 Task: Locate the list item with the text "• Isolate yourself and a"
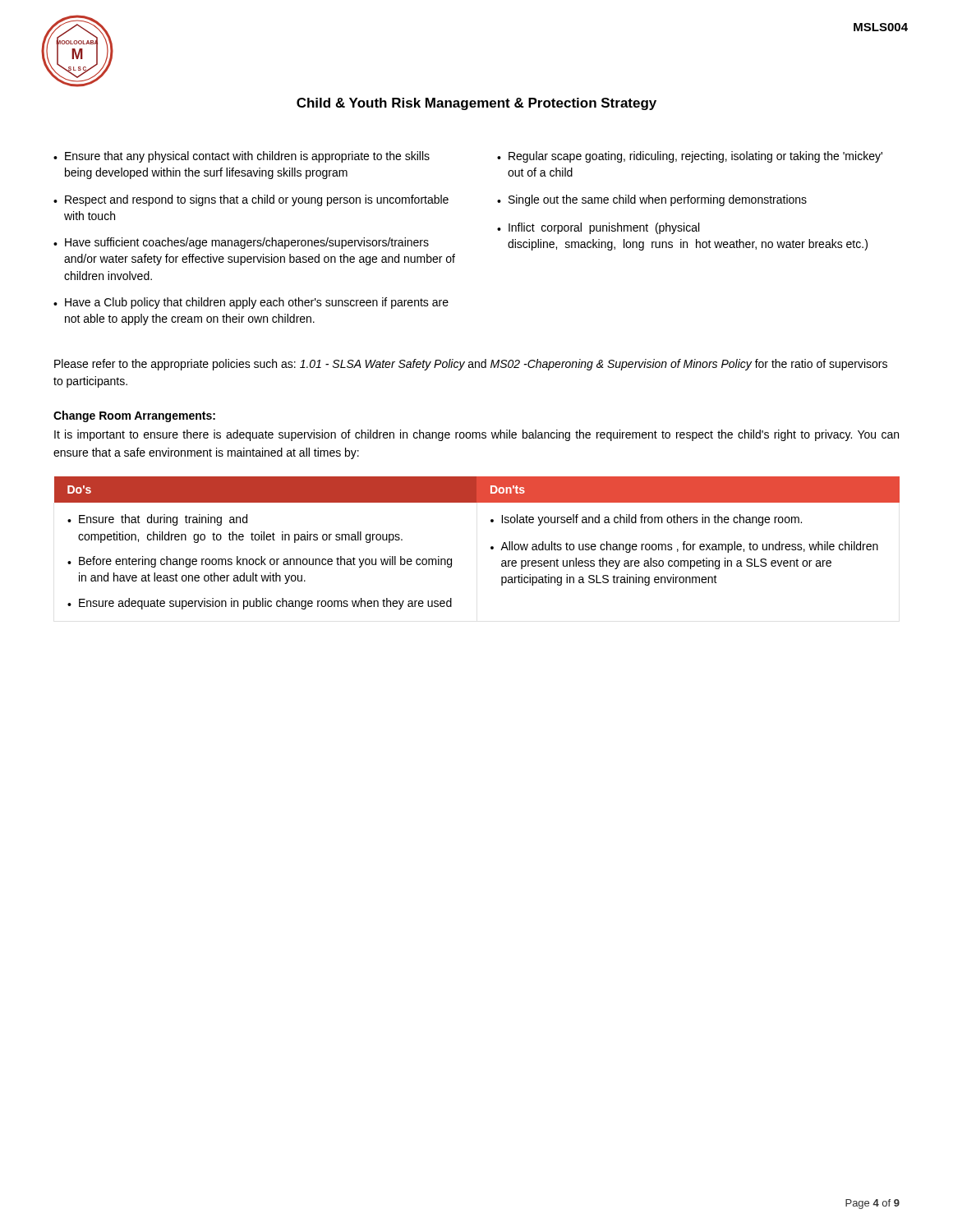coord(647,520)
